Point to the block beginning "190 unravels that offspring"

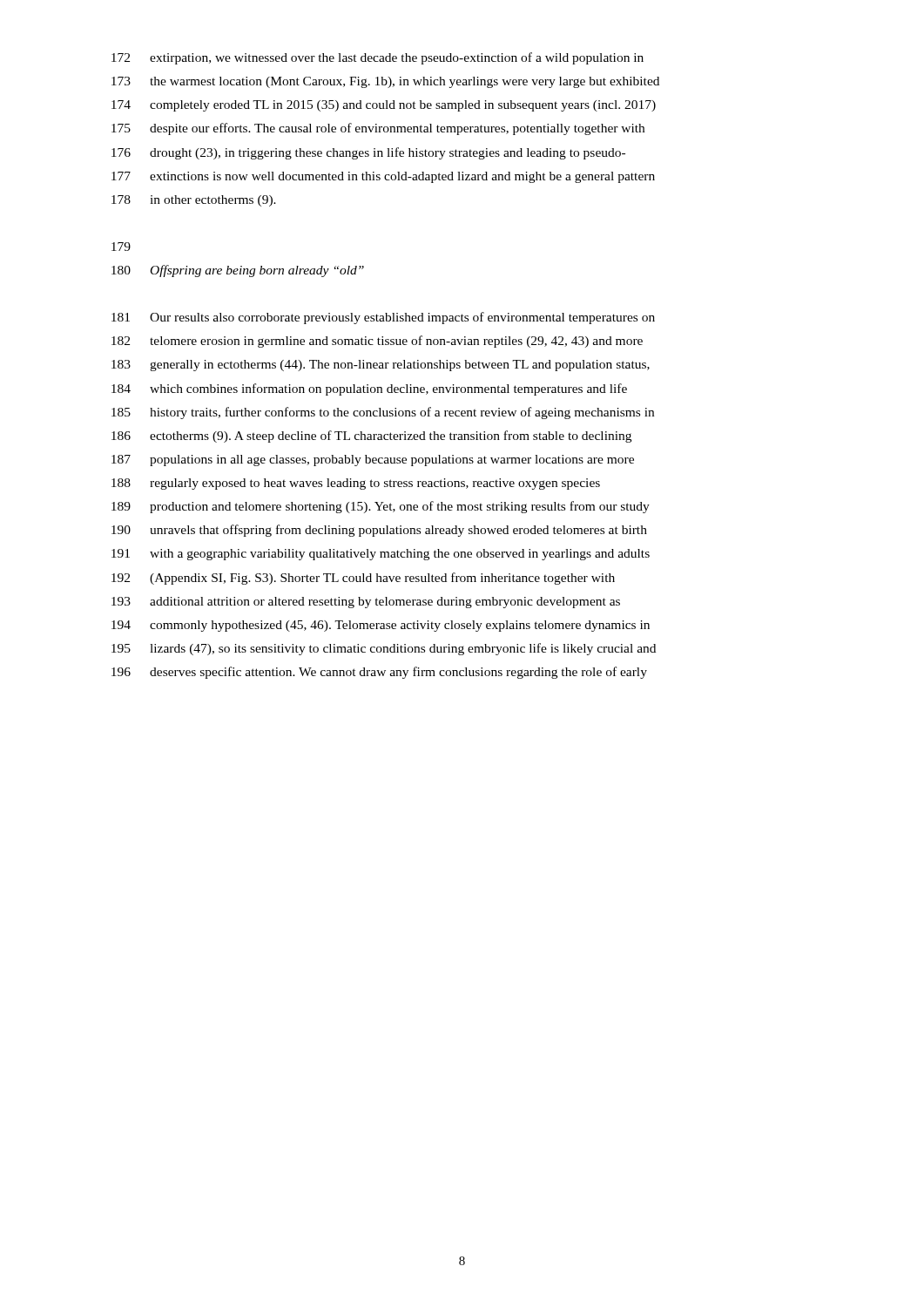click(x=371, y=530)
